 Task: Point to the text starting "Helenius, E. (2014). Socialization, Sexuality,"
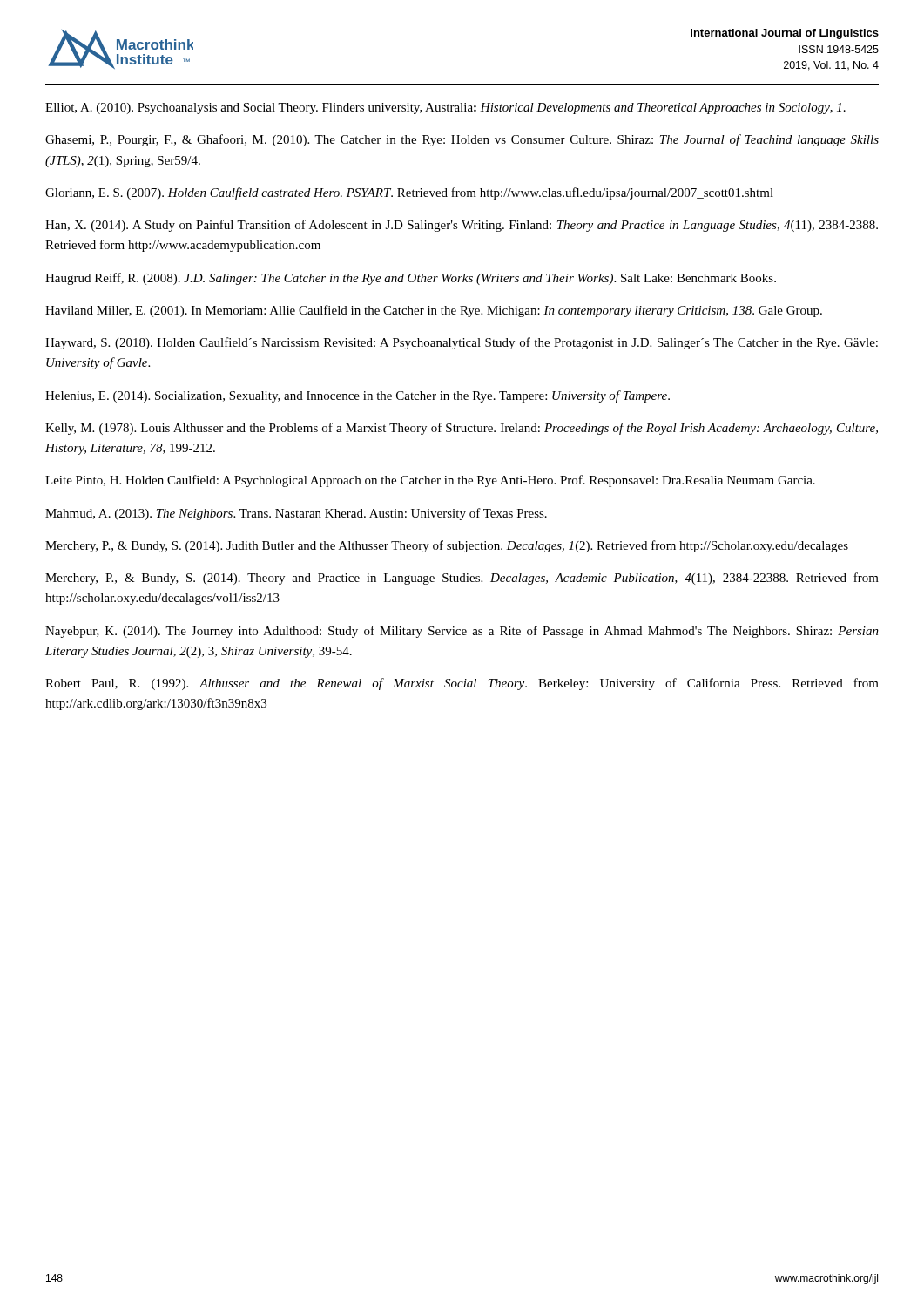click(462, 396)
